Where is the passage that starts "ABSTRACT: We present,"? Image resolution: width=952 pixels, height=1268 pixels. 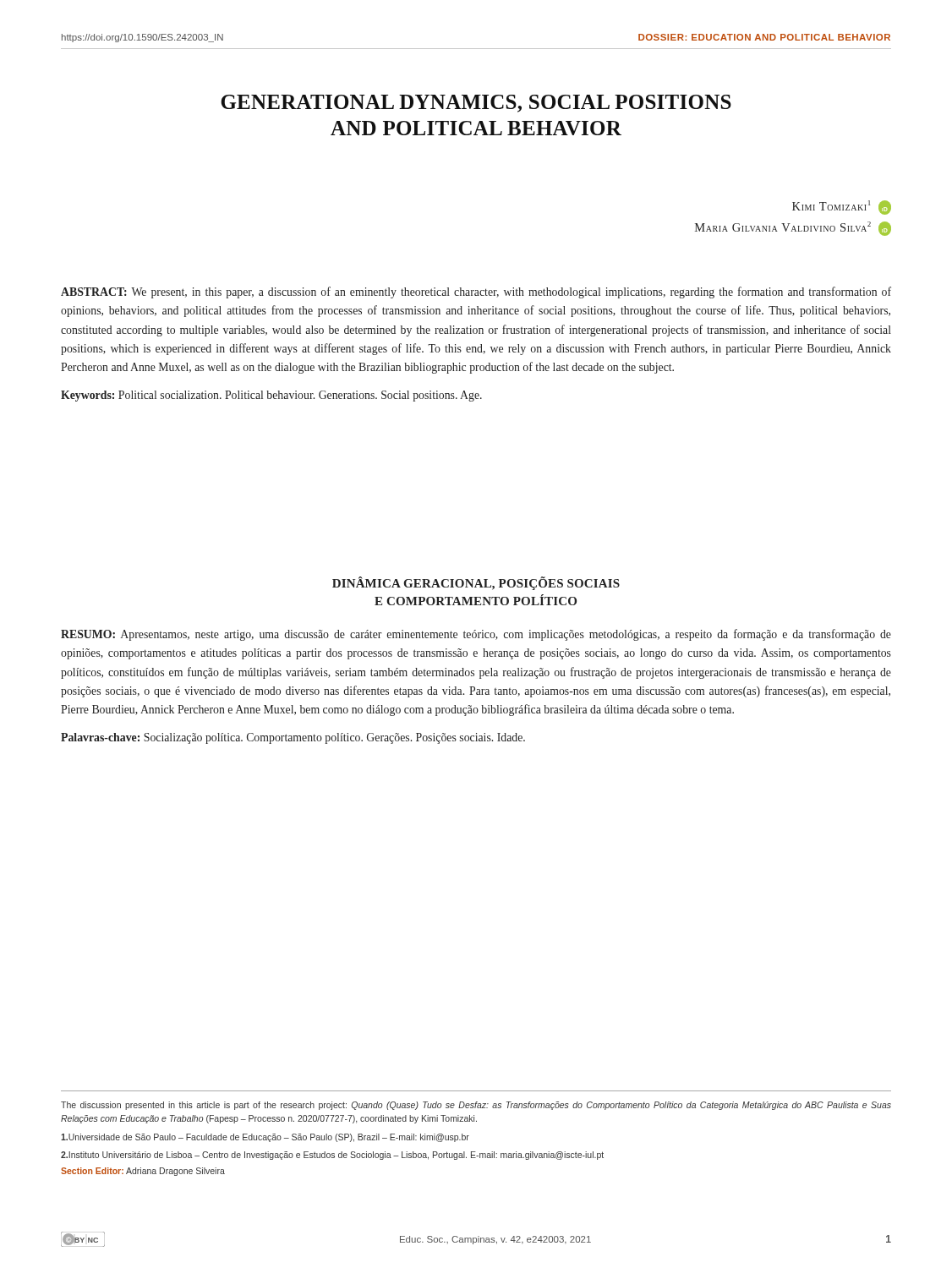pos(476,344)
